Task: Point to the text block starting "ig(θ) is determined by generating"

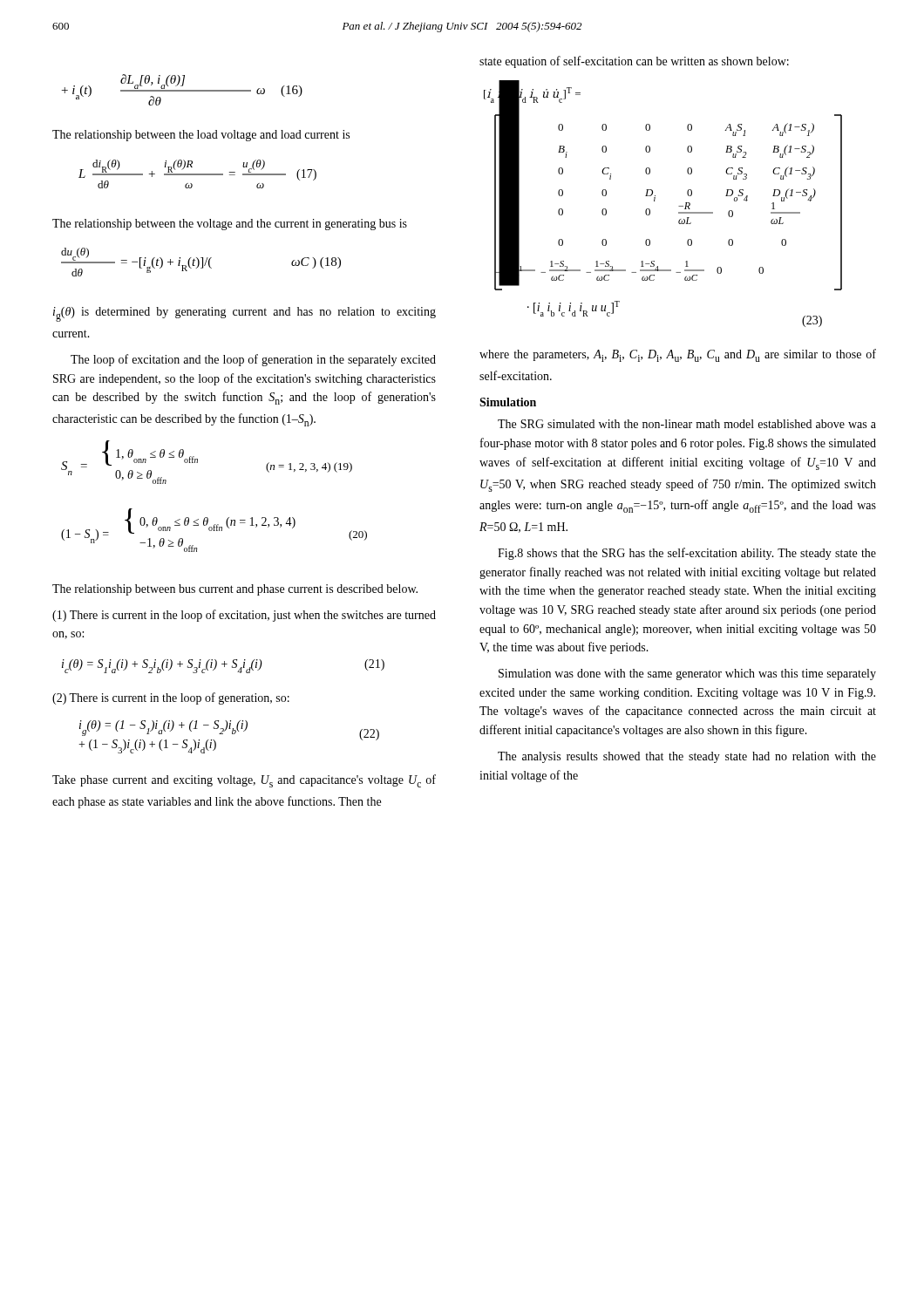Action: click(244, 323)
